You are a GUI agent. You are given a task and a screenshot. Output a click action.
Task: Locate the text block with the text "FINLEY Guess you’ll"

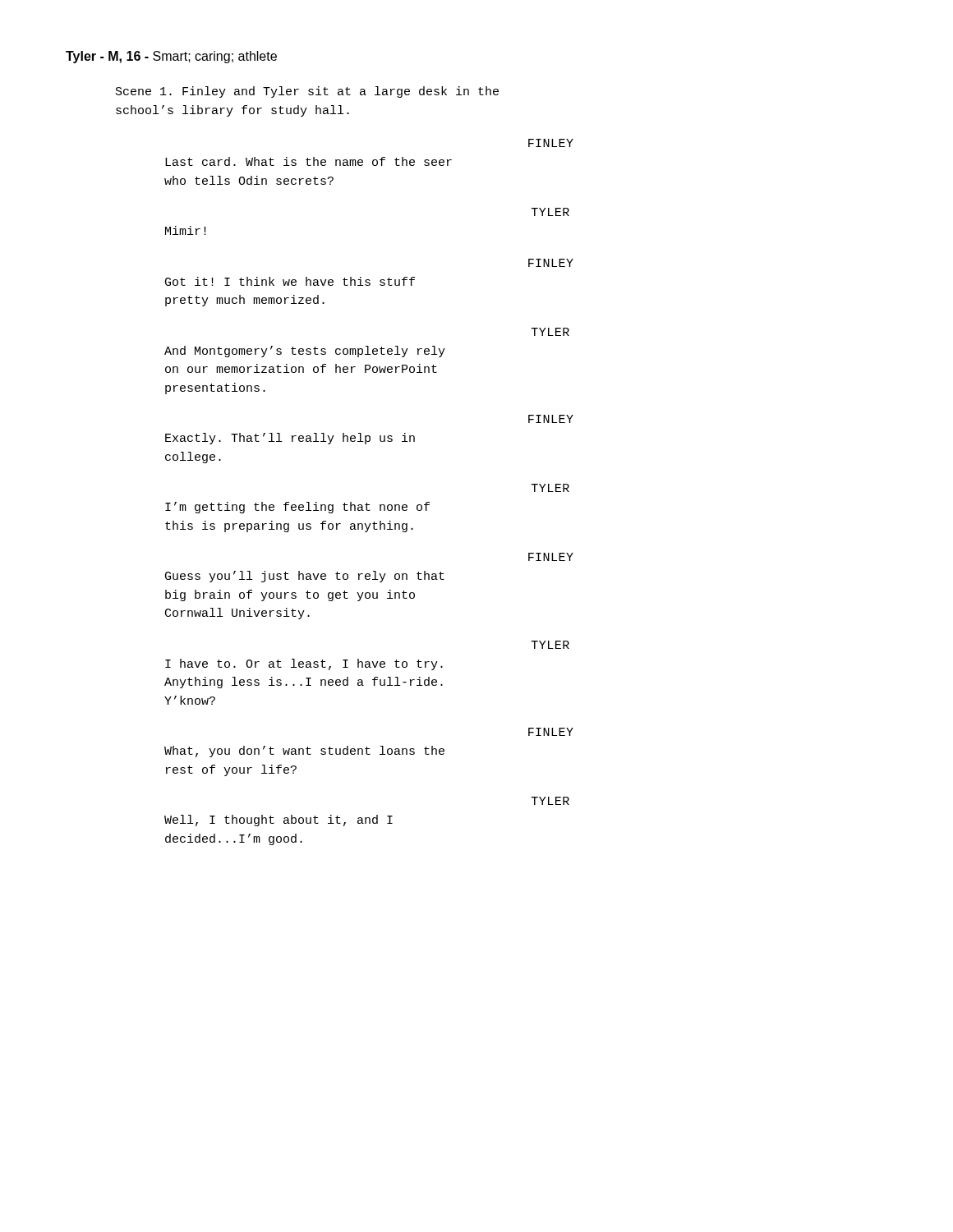pos(551,557)
